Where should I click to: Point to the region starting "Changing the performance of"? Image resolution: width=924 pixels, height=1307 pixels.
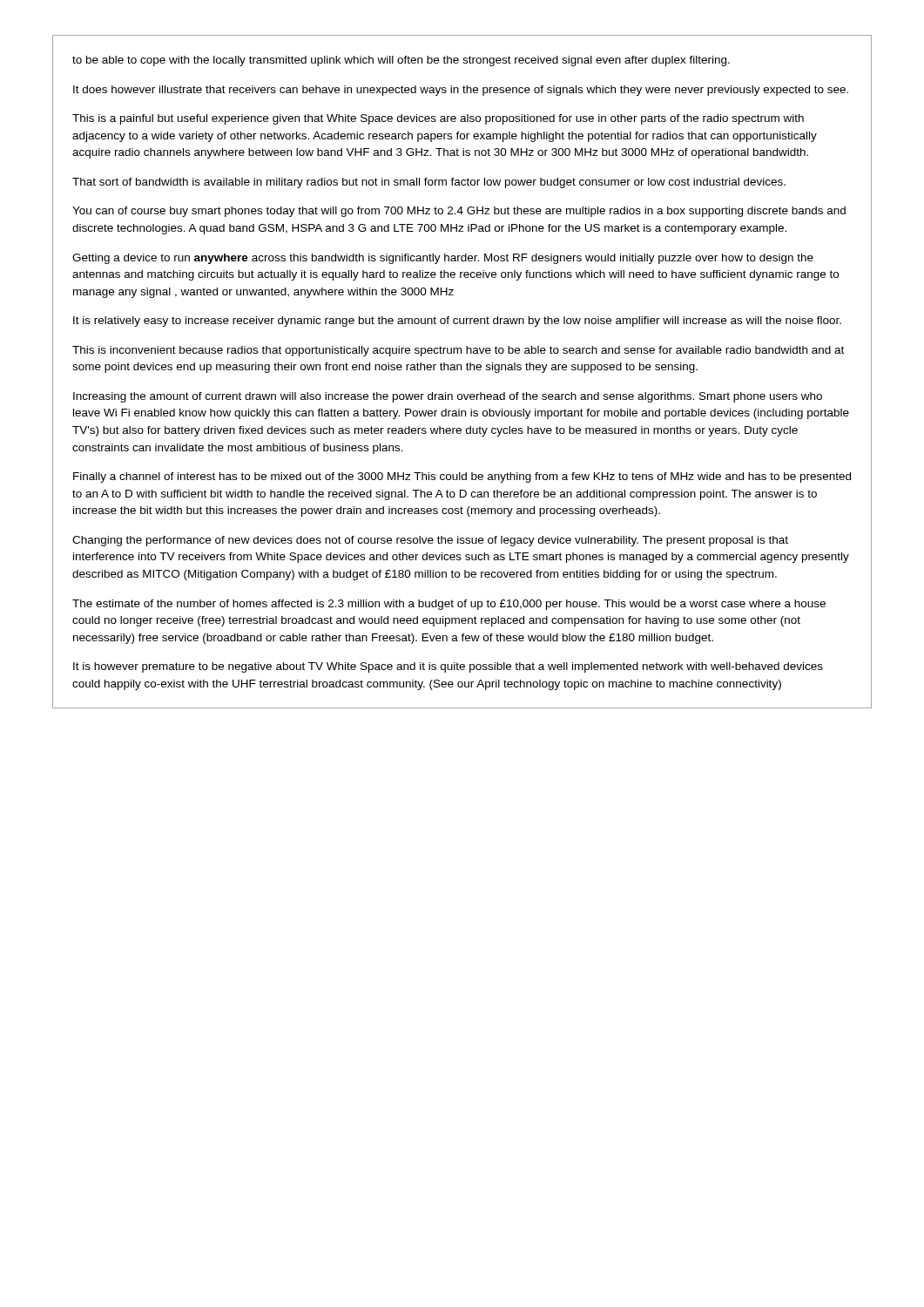click(461, 557)
